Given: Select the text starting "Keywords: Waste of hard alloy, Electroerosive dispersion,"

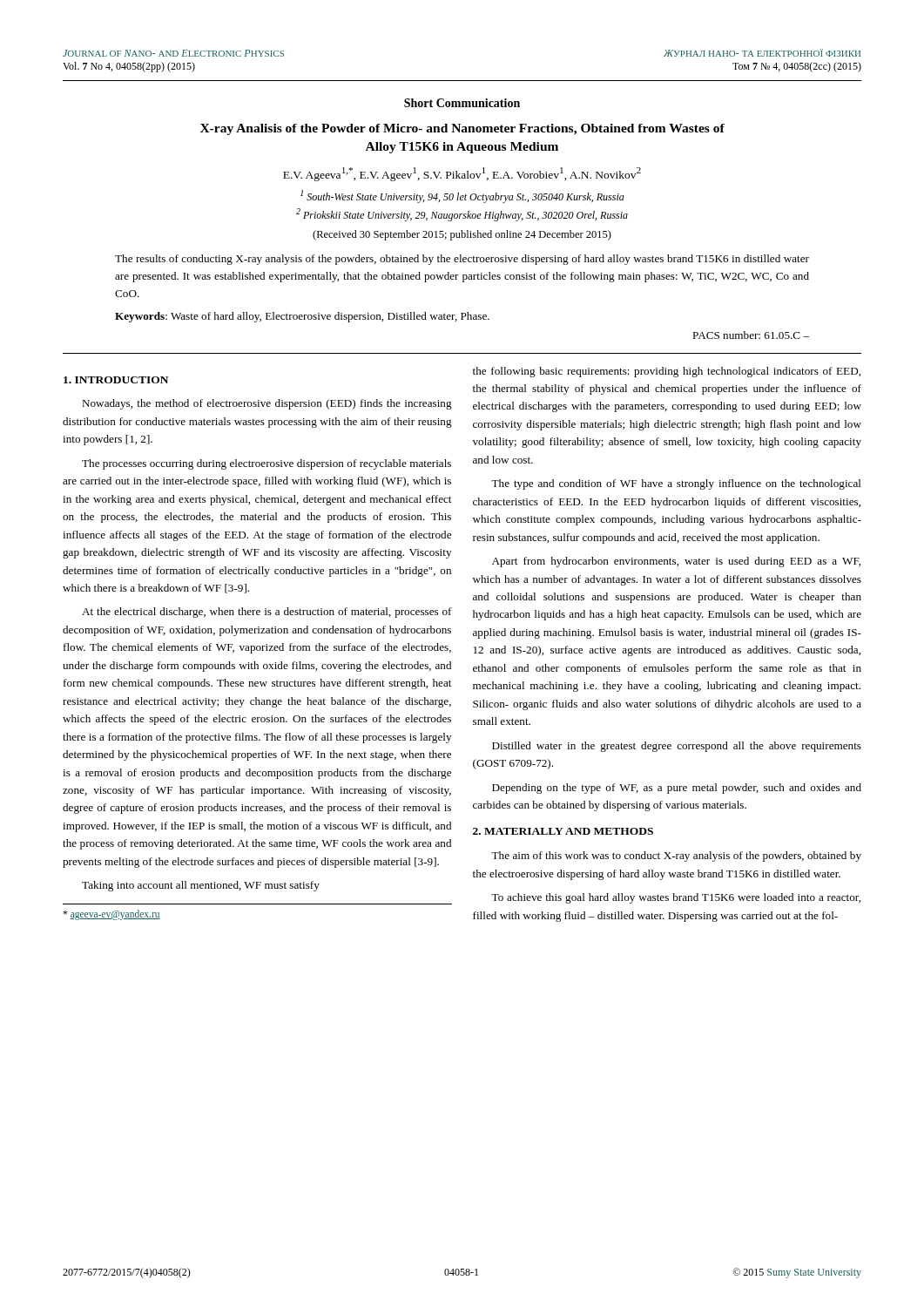Looking at the screenshot, I should pyautogui.click(x=302, y=316).
